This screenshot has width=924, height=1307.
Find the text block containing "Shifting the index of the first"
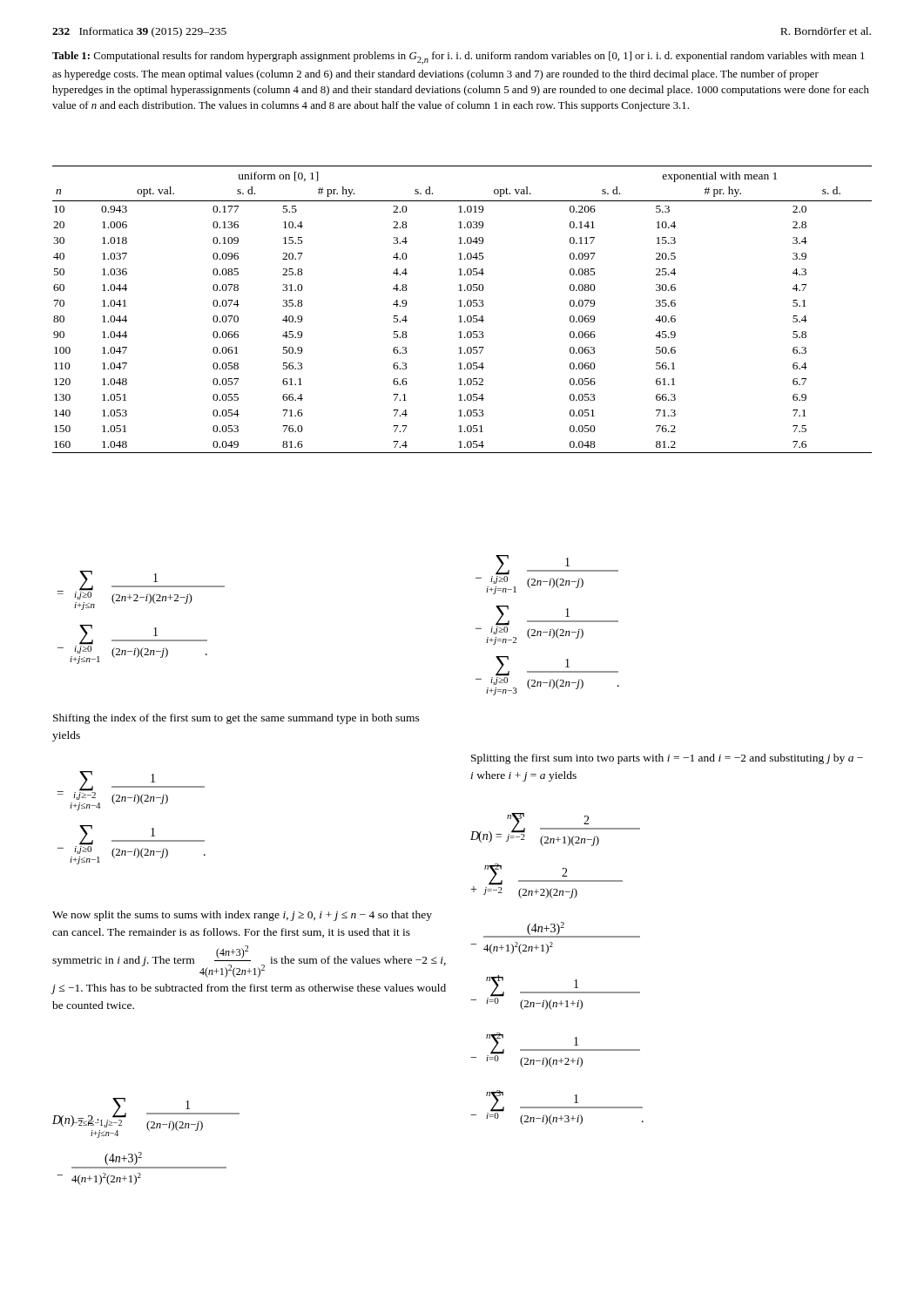coord(236,726)
